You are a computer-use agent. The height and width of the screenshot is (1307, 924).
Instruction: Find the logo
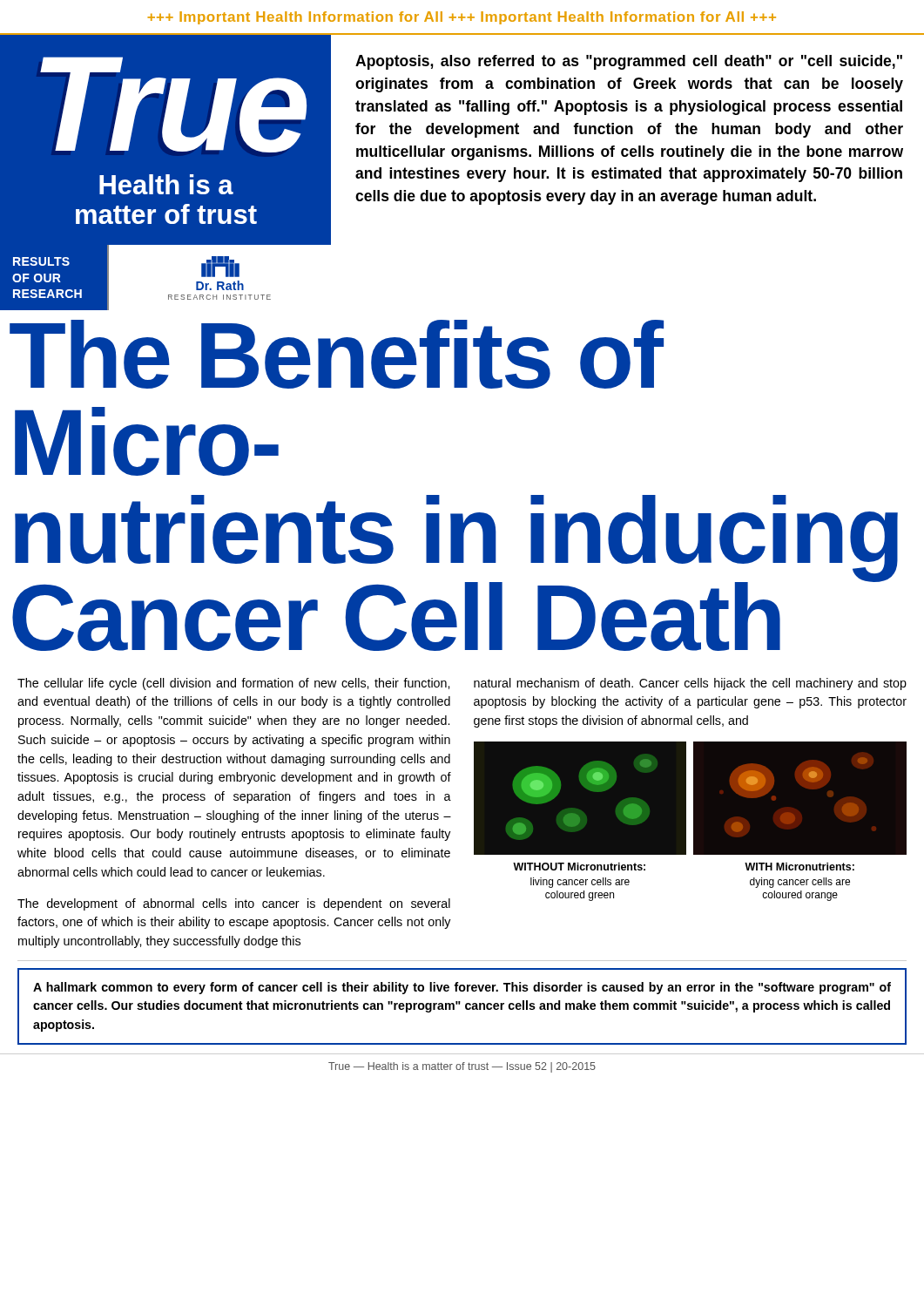165,173
